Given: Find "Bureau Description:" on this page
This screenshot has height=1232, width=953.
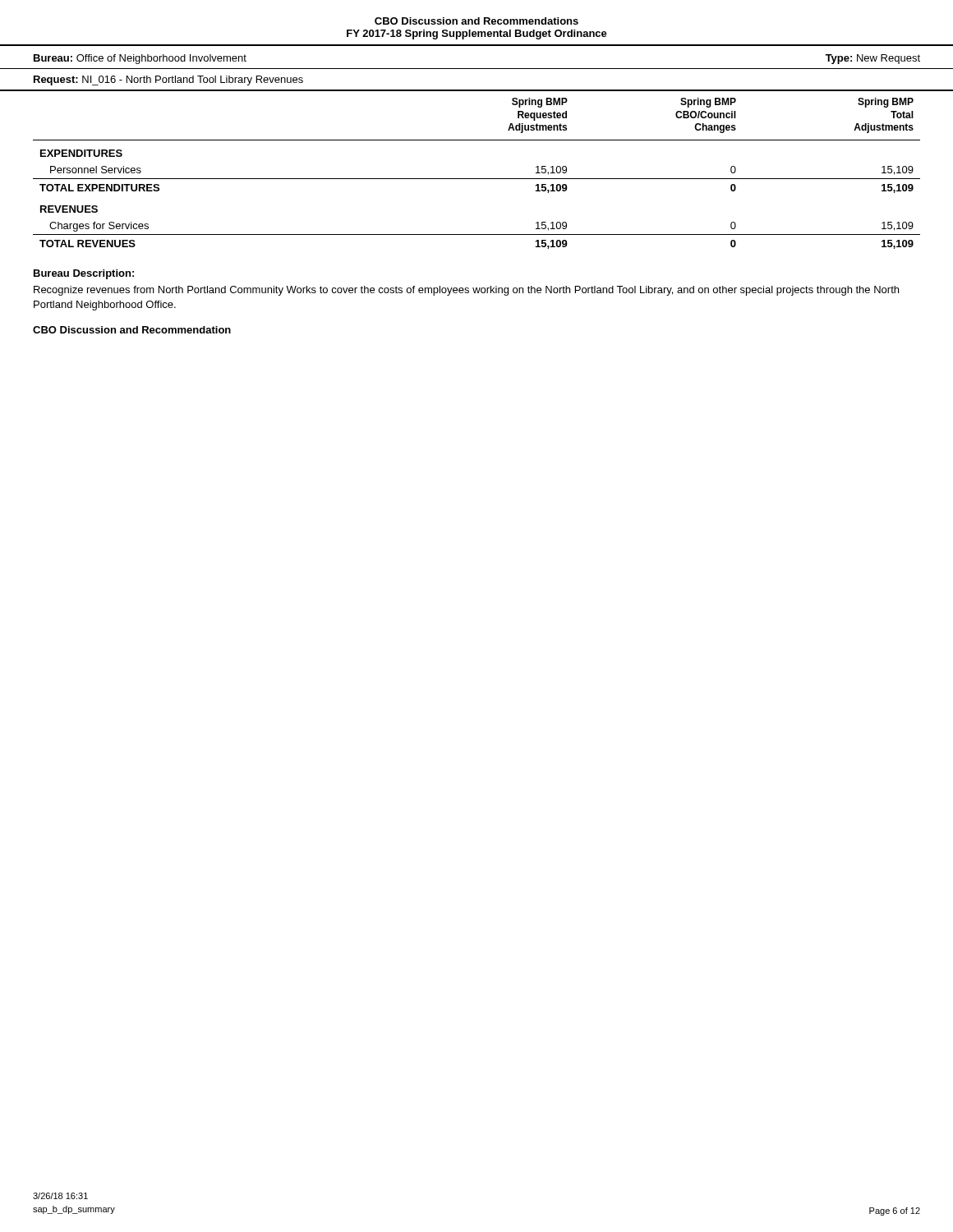Looking at the screenshot, I should pos(84,273).
